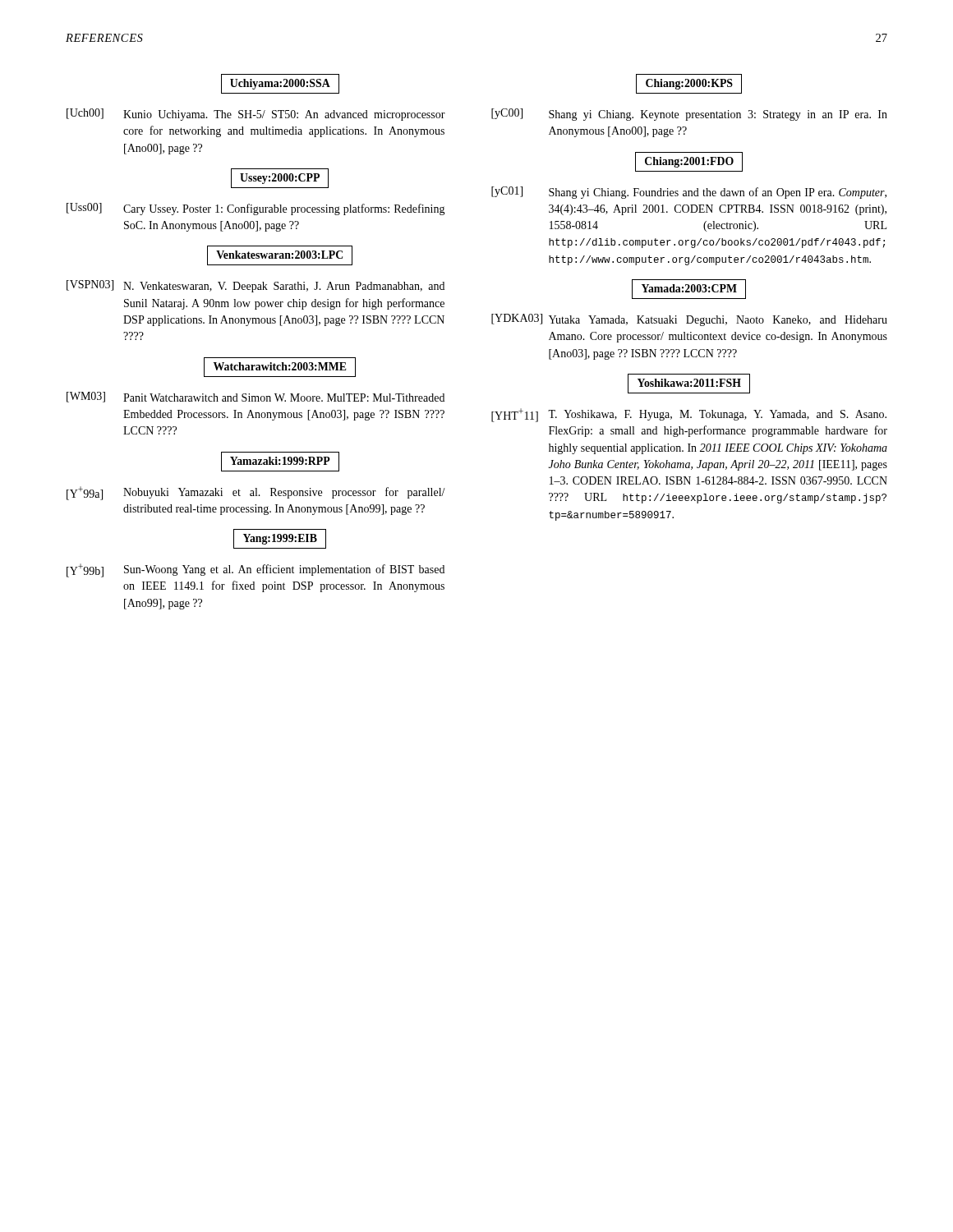Click on the block starting "[yC01] Shang yi Chiang. Foundries and the"

(689, 193)
